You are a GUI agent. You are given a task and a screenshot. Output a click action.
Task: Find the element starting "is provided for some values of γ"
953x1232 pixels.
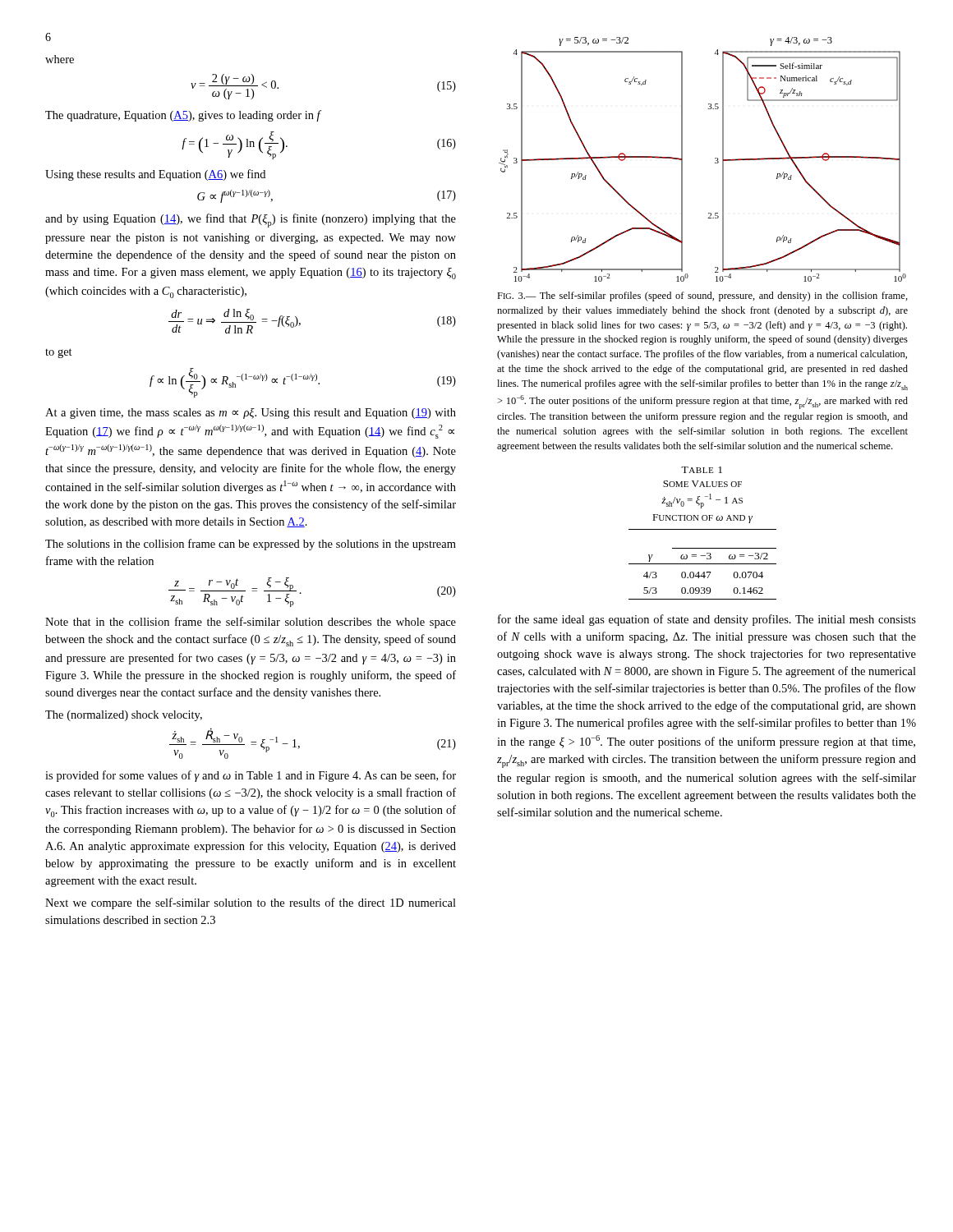click(251, 828)
